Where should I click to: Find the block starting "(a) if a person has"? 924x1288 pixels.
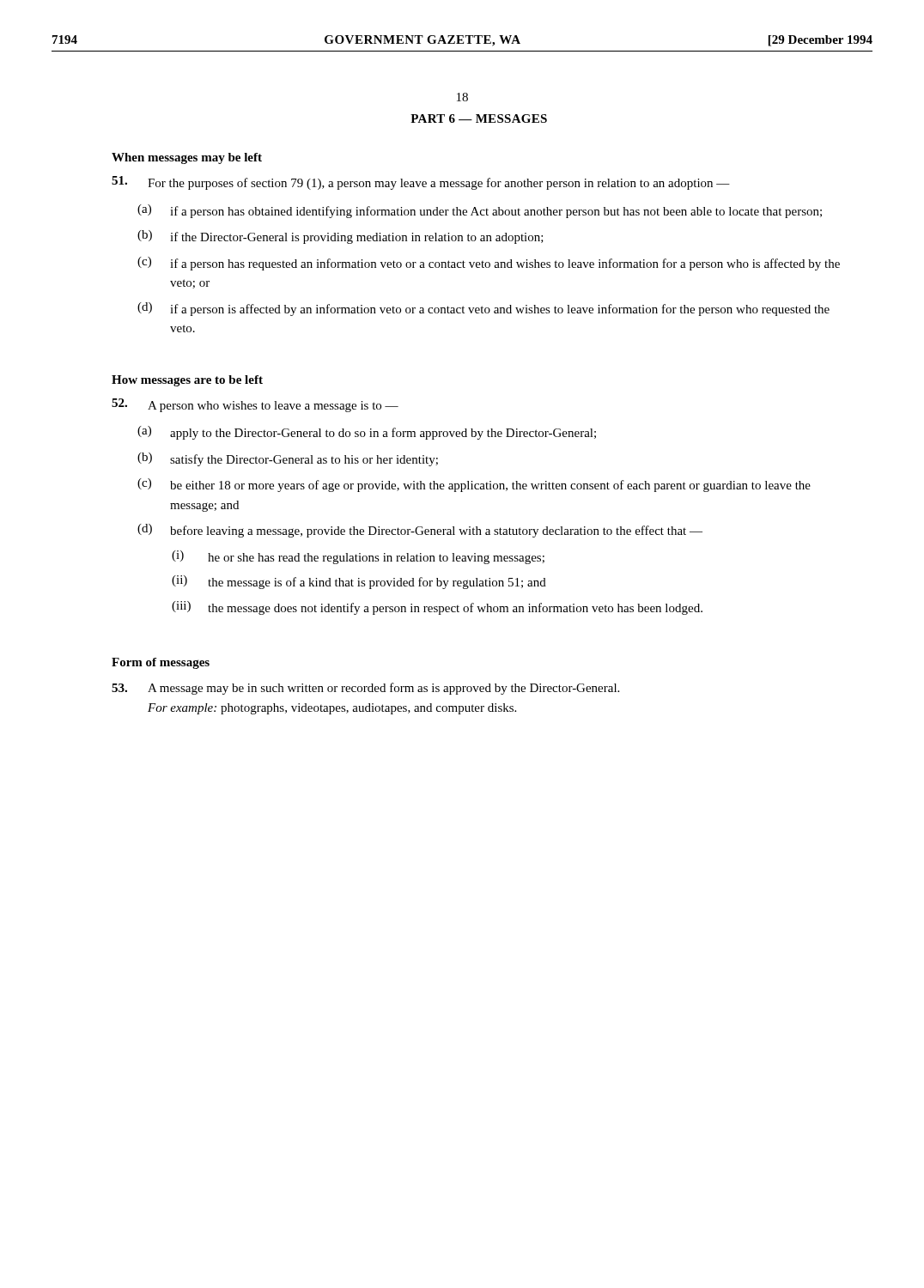pyautogui.click(x=480, y=211)
